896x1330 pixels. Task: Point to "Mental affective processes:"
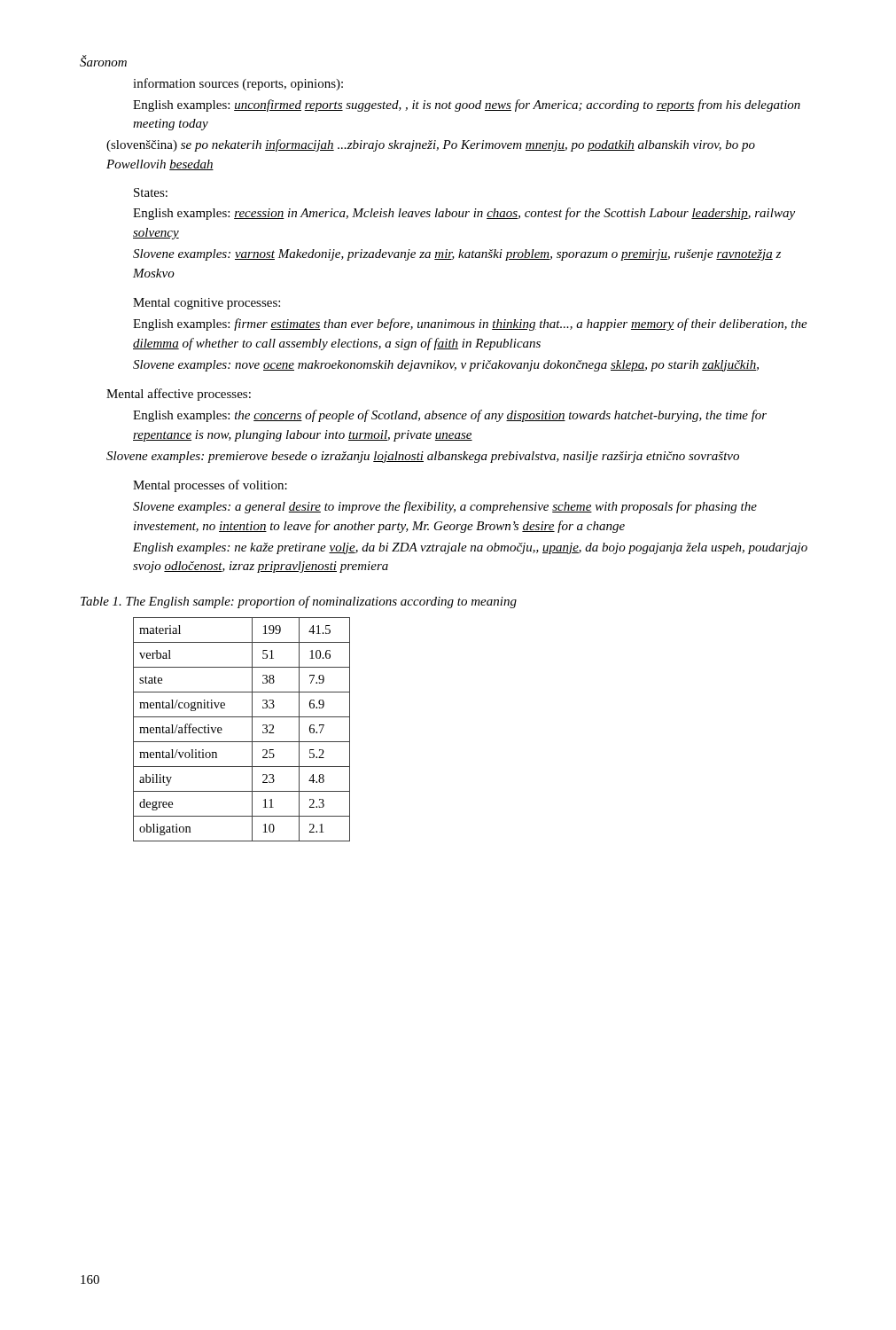(179, 394)
